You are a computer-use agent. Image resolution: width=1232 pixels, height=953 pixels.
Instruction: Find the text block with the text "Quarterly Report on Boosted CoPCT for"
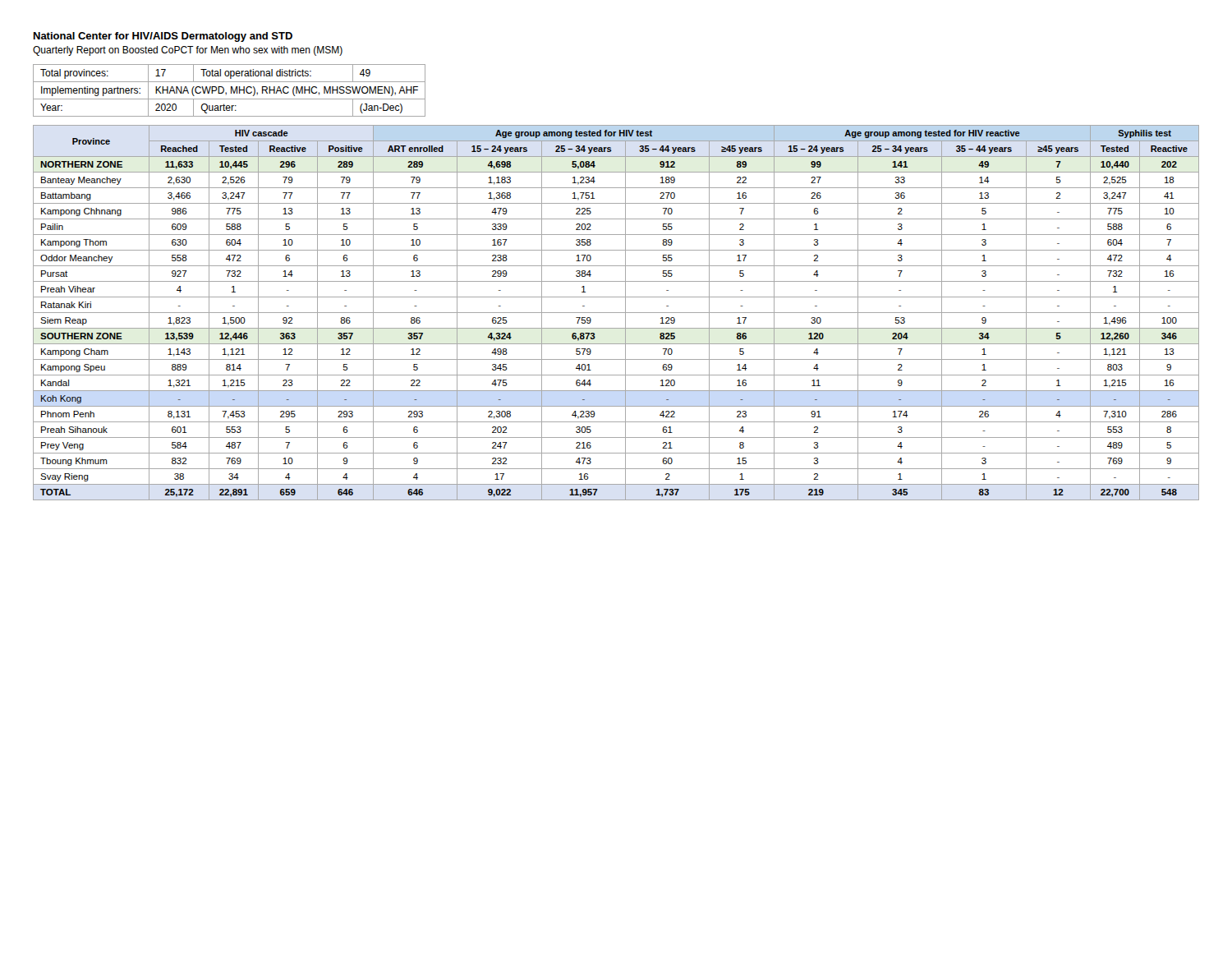coord(188,50)
